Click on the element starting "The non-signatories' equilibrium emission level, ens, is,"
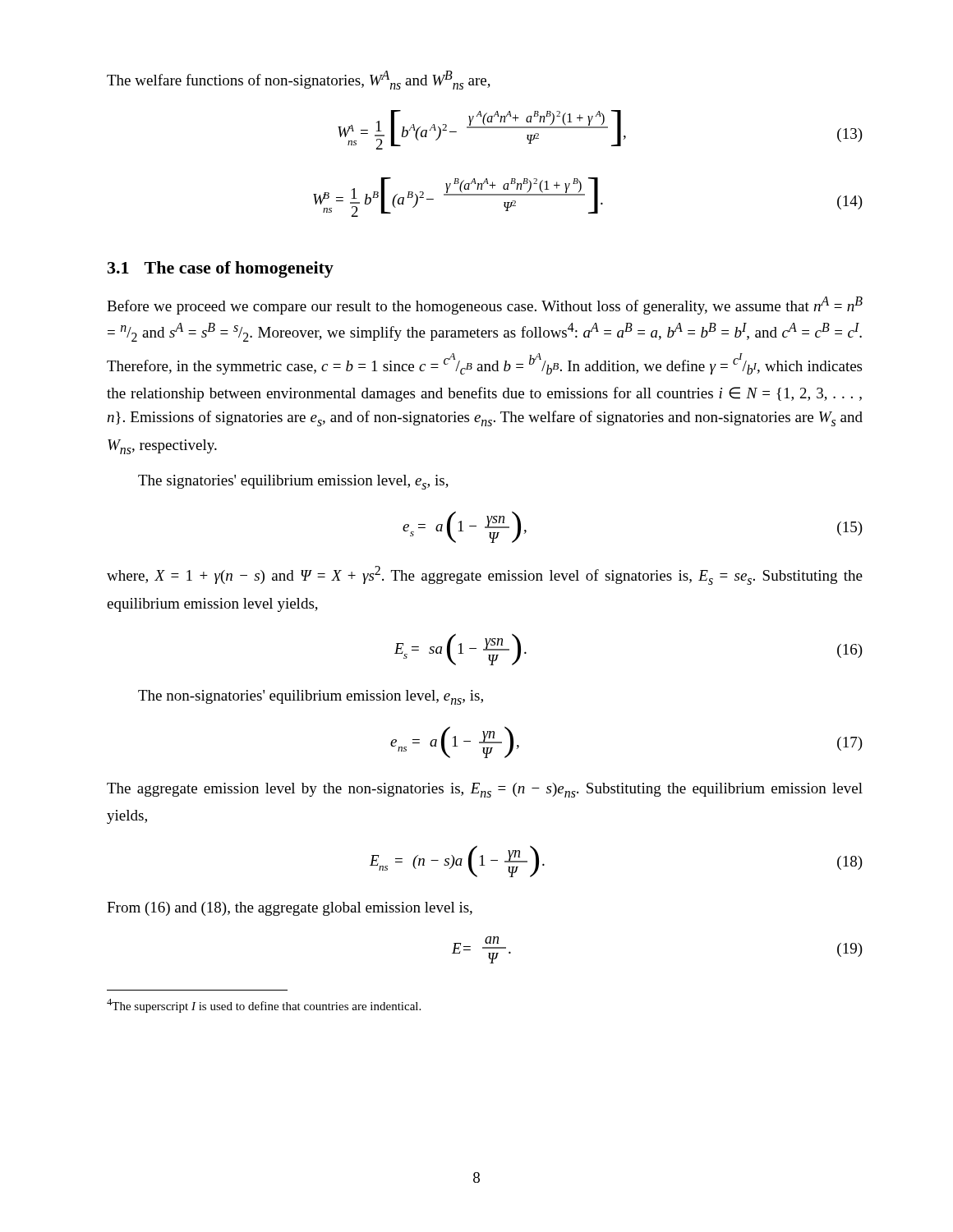The image size is (953, 1232). coord(311,696)
